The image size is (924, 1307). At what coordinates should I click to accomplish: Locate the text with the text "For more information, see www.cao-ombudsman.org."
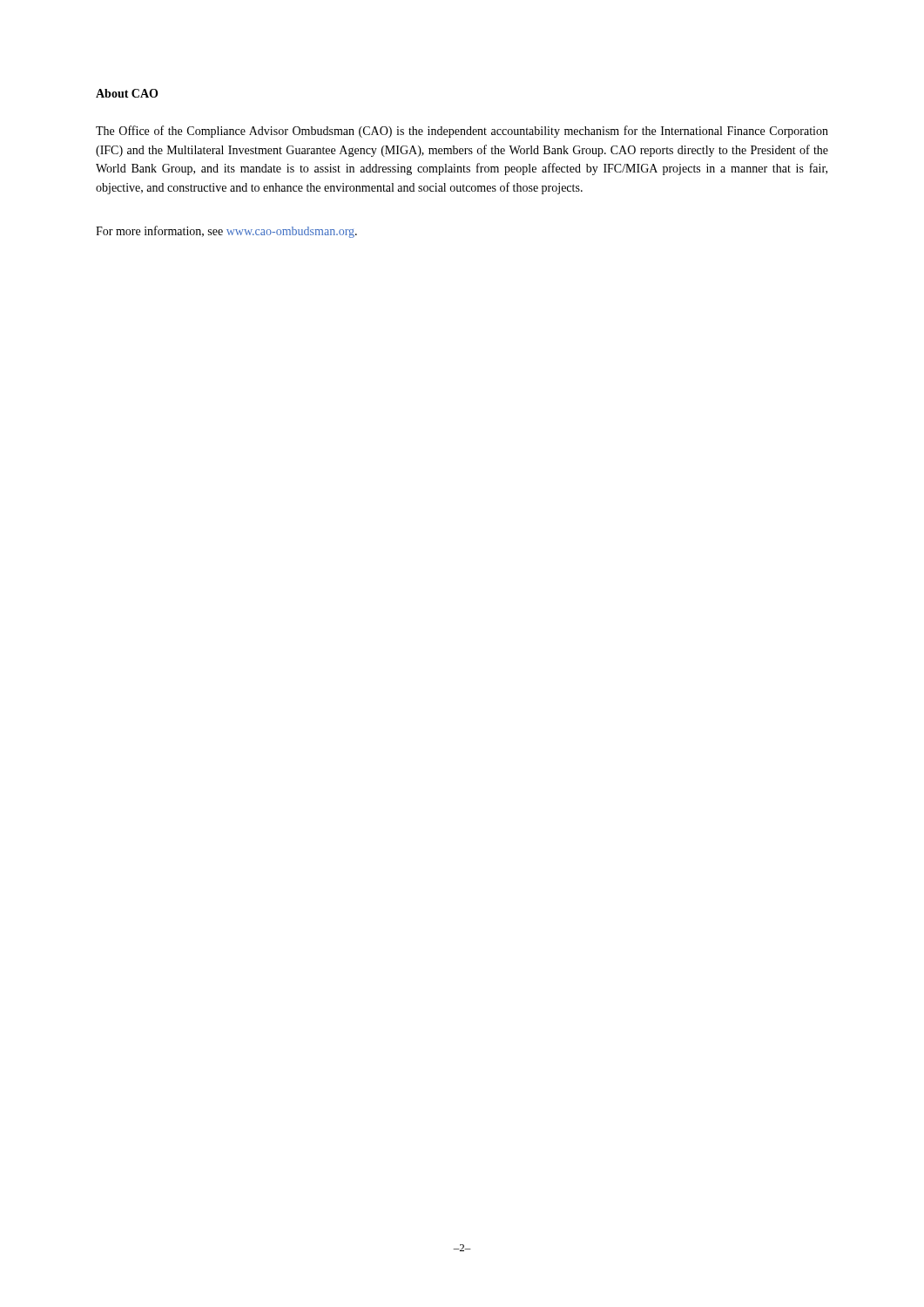227,231
